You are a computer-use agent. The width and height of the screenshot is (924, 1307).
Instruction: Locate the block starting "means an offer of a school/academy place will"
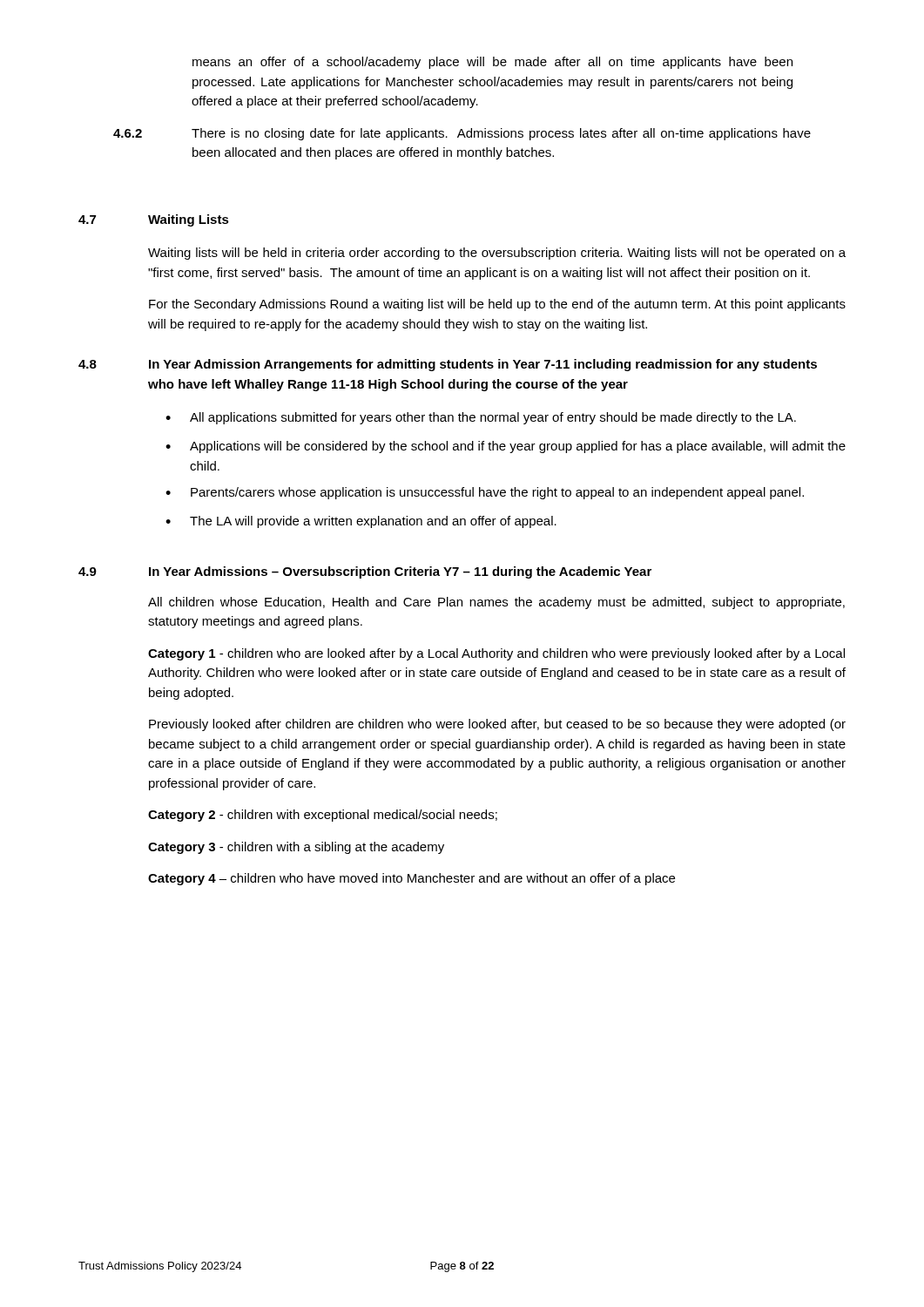coord(492,81)
